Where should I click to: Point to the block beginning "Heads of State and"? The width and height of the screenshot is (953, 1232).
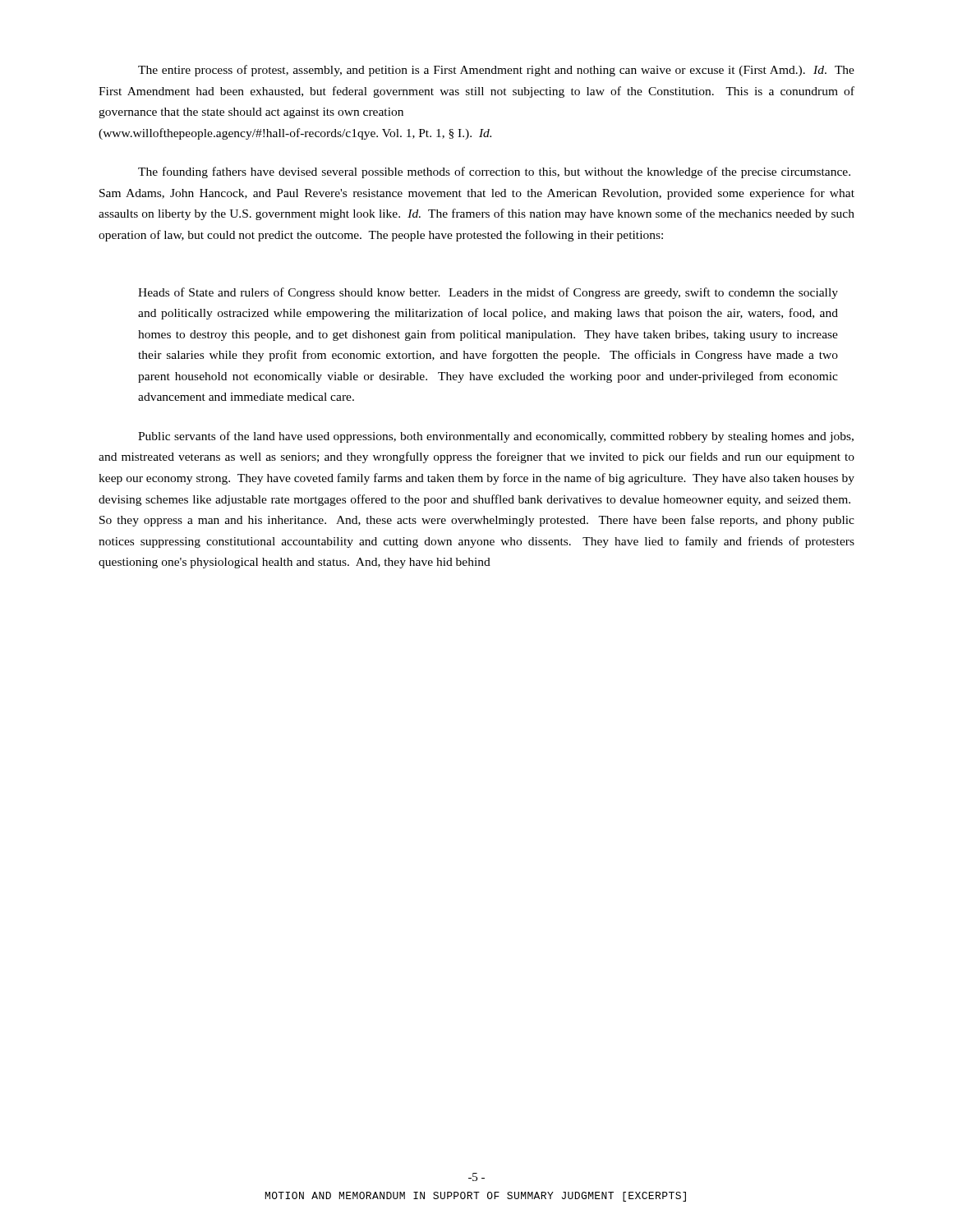click(x=488, y=344)
